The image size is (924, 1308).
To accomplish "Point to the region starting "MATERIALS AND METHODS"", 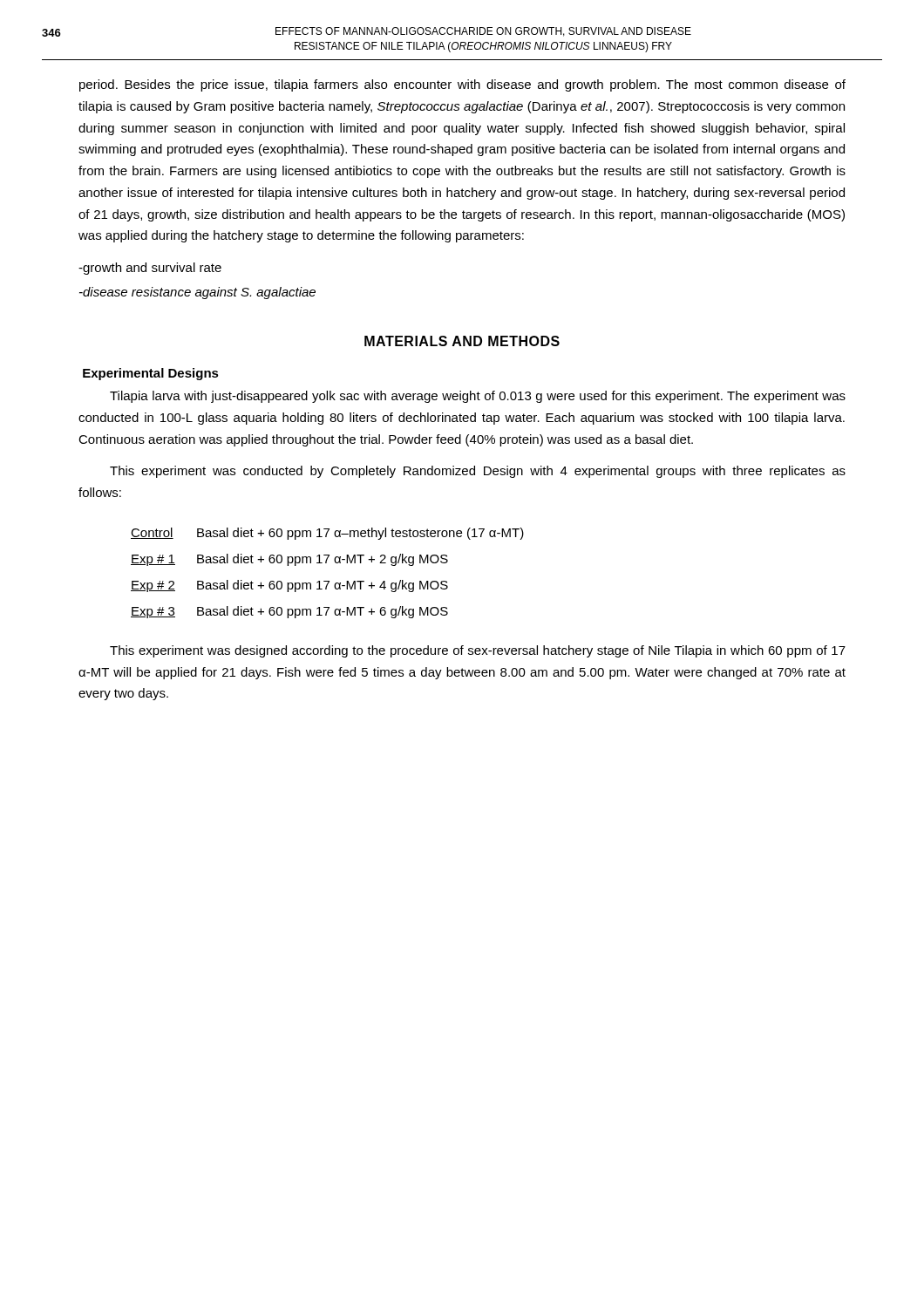I will pos(462,341).
